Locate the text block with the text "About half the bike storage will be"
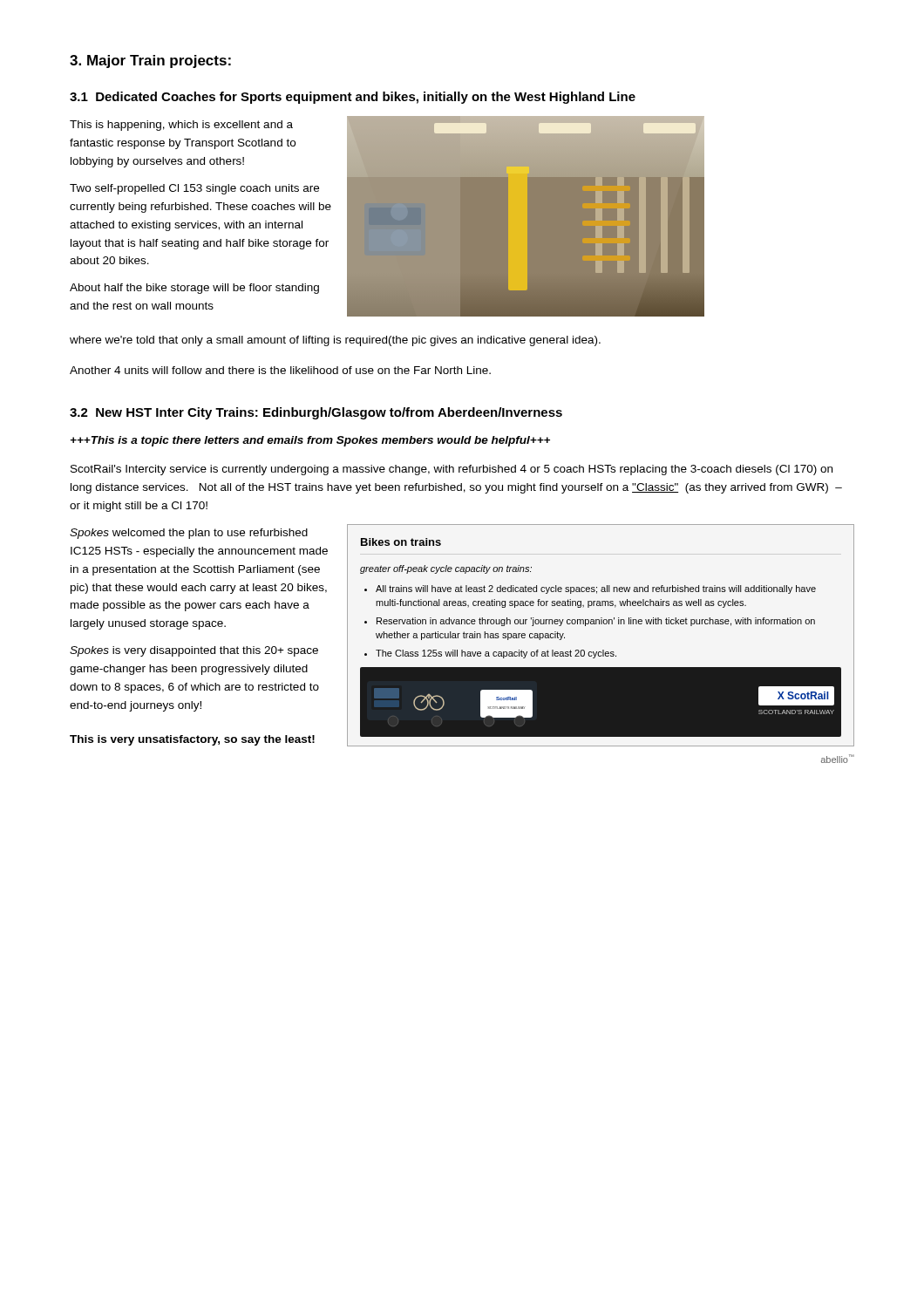Screen dimensions: 1308x924 tap(195, 297)
